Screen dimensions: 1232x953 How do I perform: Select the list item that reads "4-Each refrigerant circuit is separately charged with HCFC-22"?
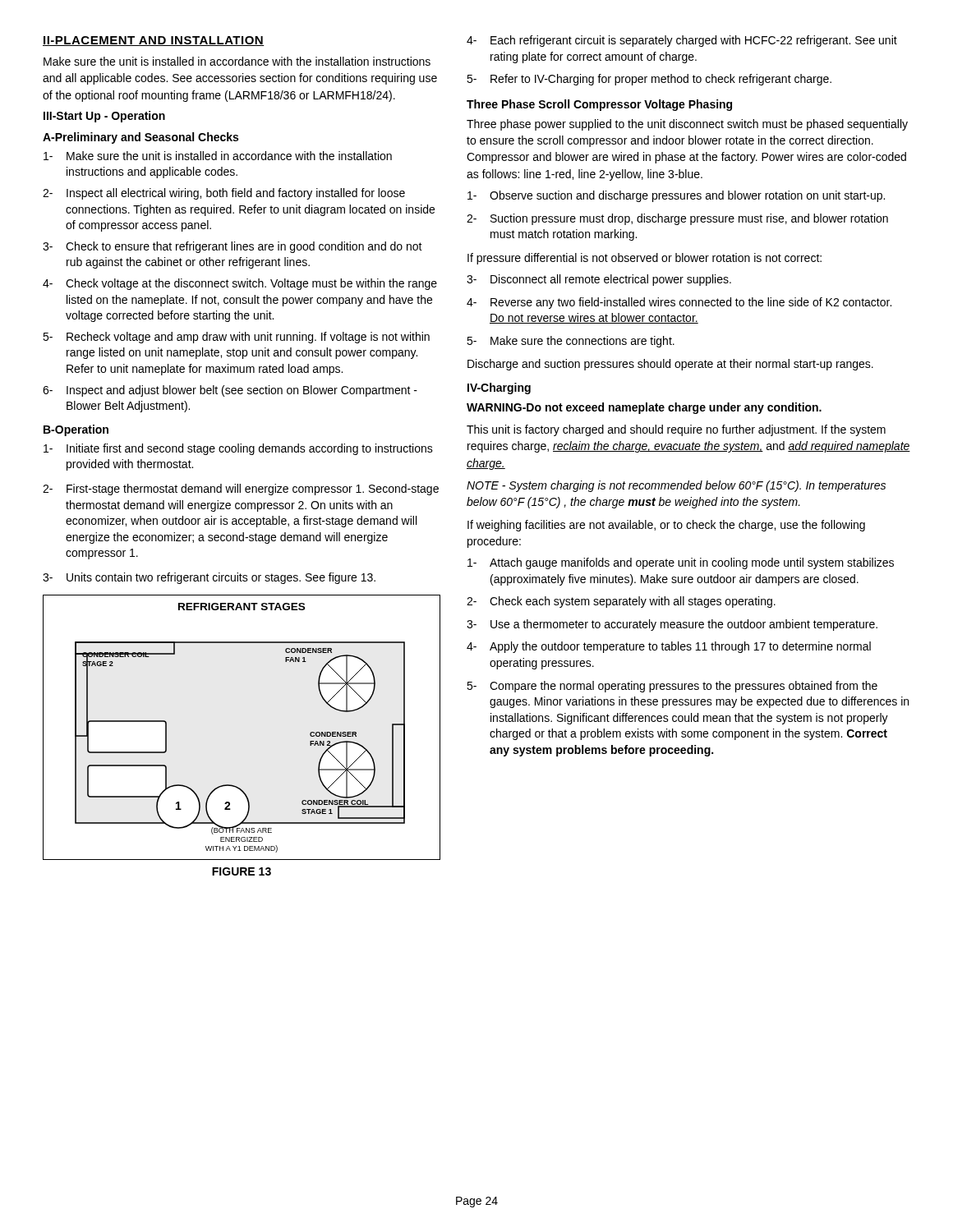coord(688,49)
